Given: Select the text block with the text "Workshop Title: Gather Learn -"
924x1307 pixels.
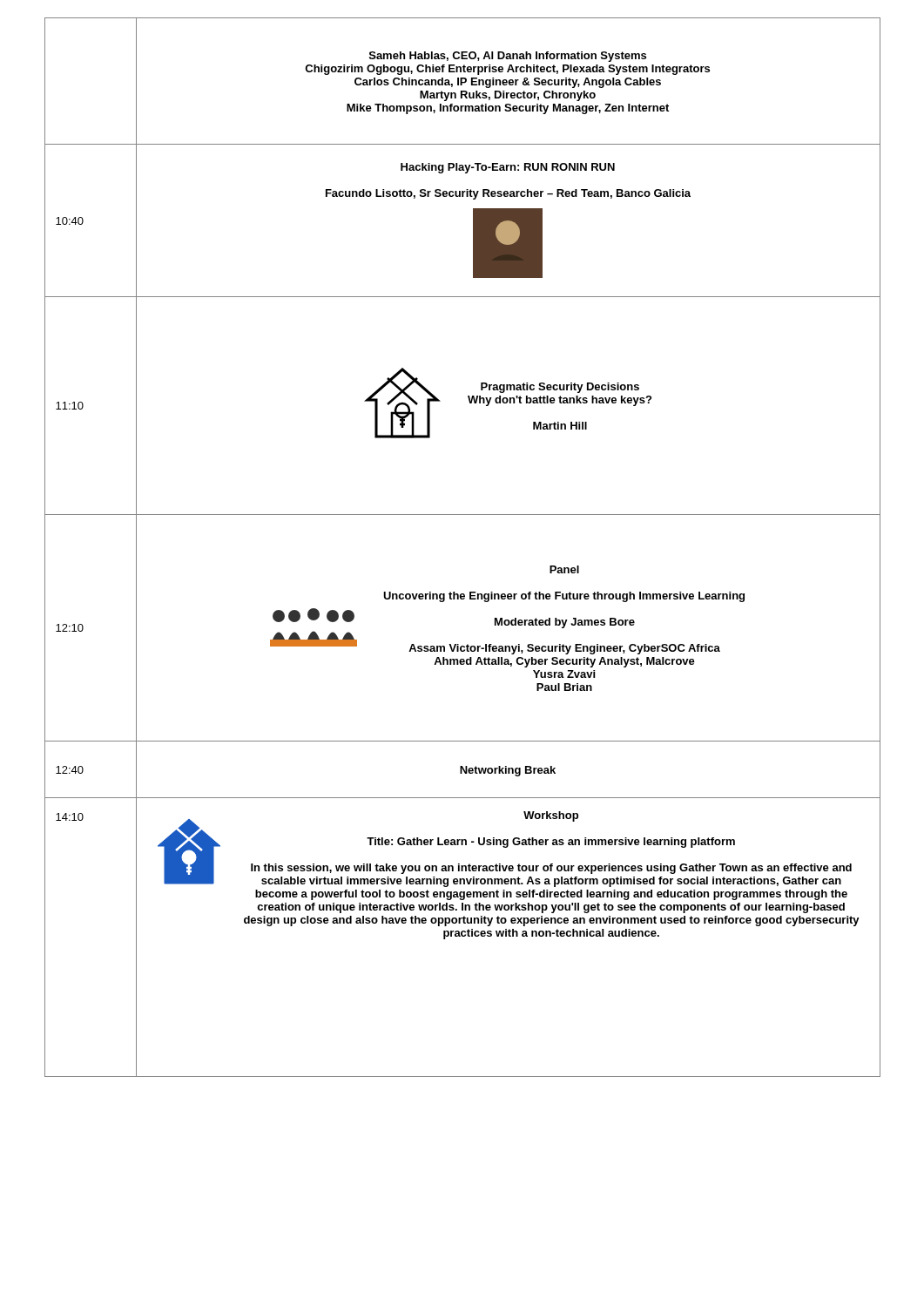Looking at the screenshot, I should [508, 874].
